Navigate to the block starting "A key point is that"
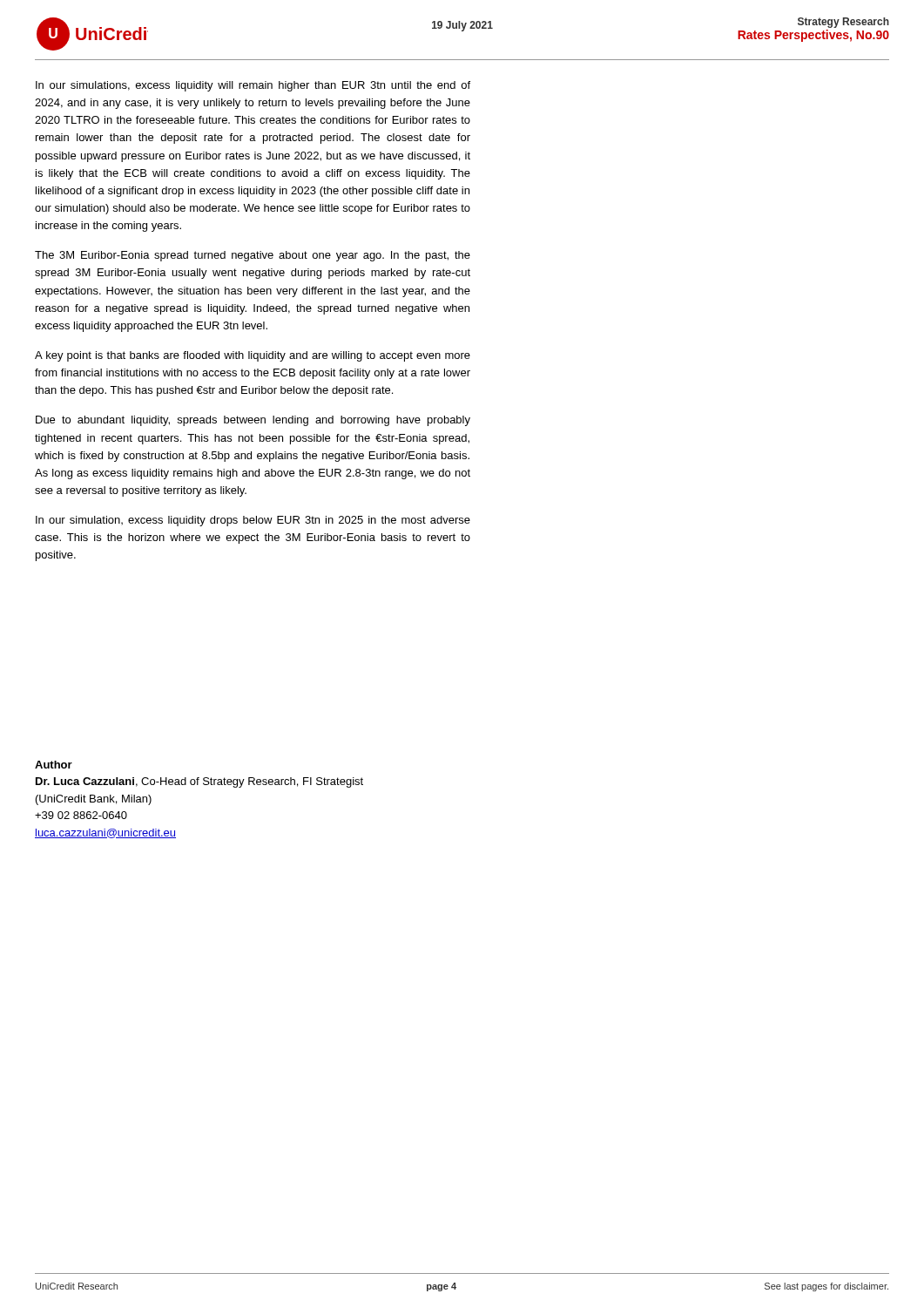This screenshot has height=1307, width=924. coord(253,373)
